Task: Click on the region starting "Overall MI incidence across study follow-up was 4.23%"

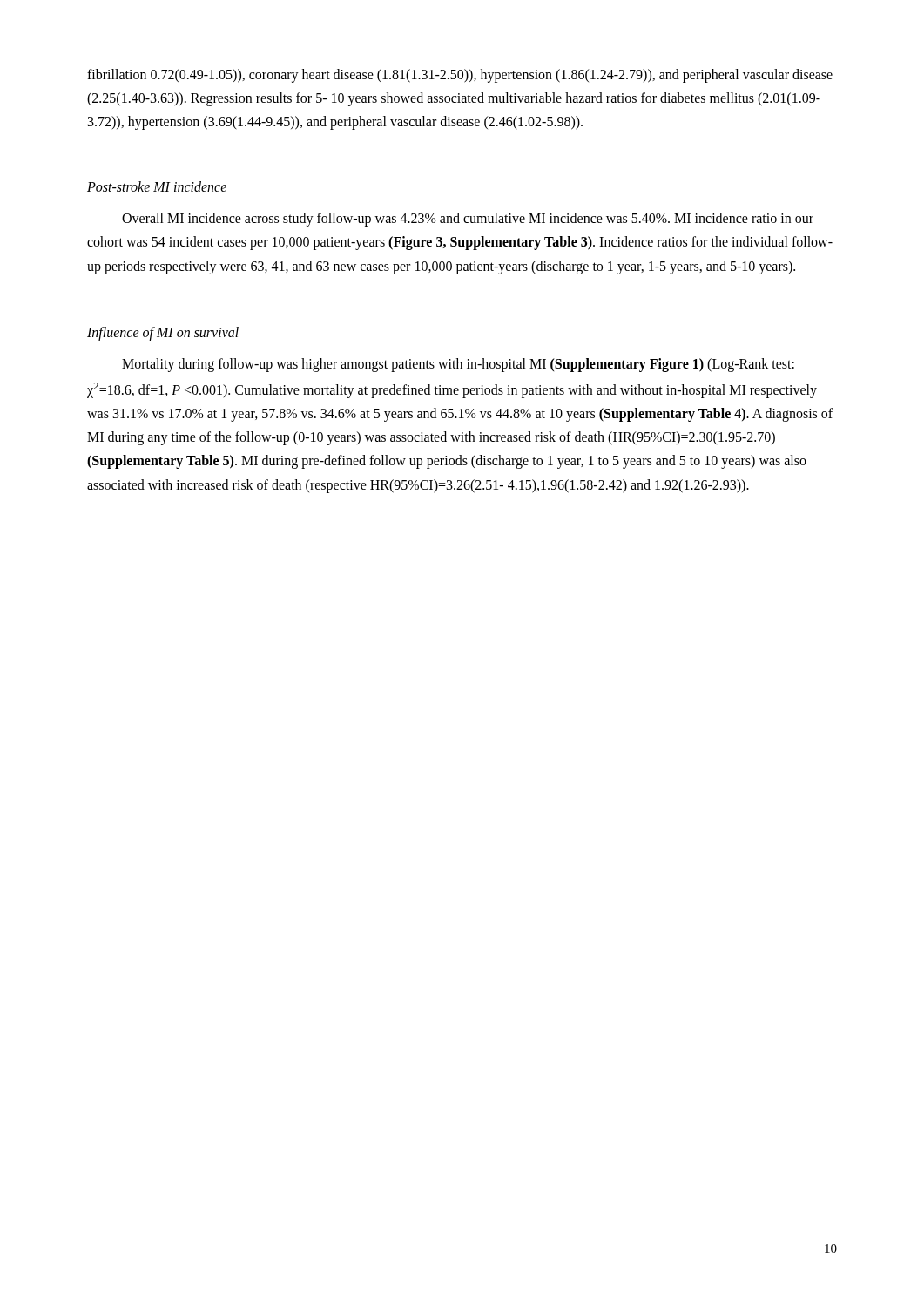Action: (x=462, y=242)
